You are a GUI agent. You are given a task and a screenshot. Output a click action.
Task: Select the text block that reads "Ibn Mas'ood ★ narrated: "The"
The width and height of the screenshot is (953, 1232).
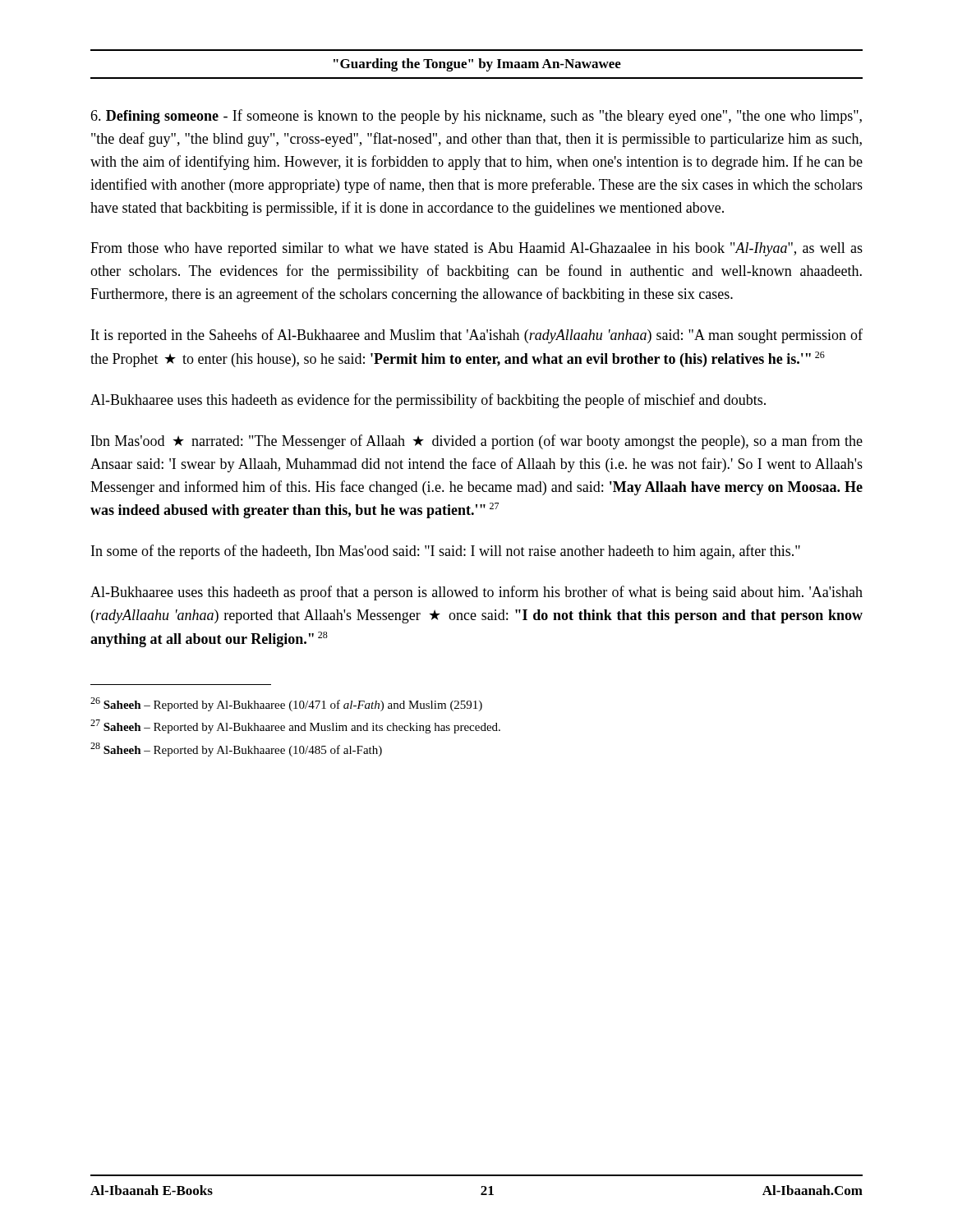476,476
